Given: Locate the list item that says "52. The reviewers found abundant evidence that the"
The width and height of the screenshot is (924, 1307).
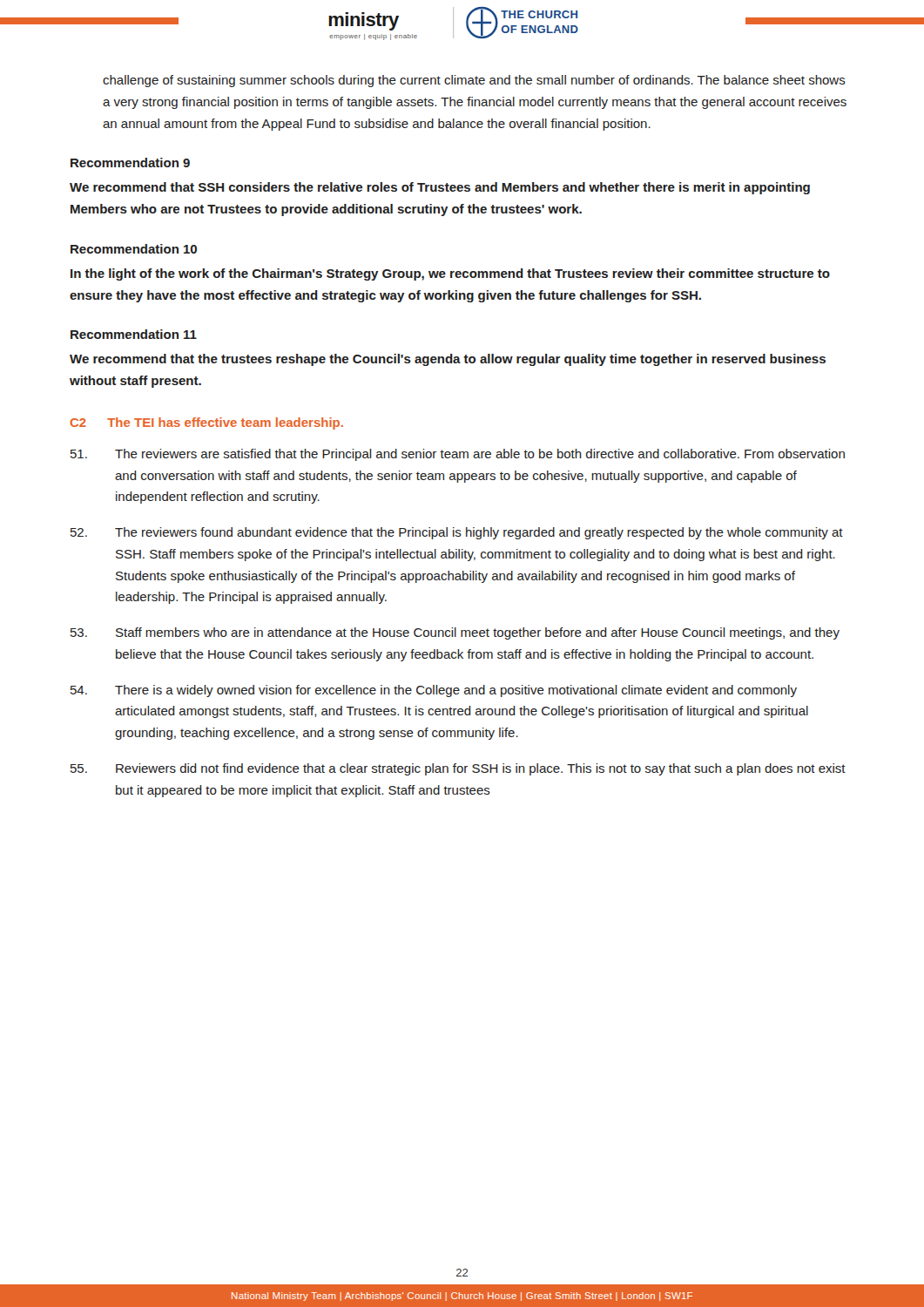Looking at the screenshot, I should 462,565.
